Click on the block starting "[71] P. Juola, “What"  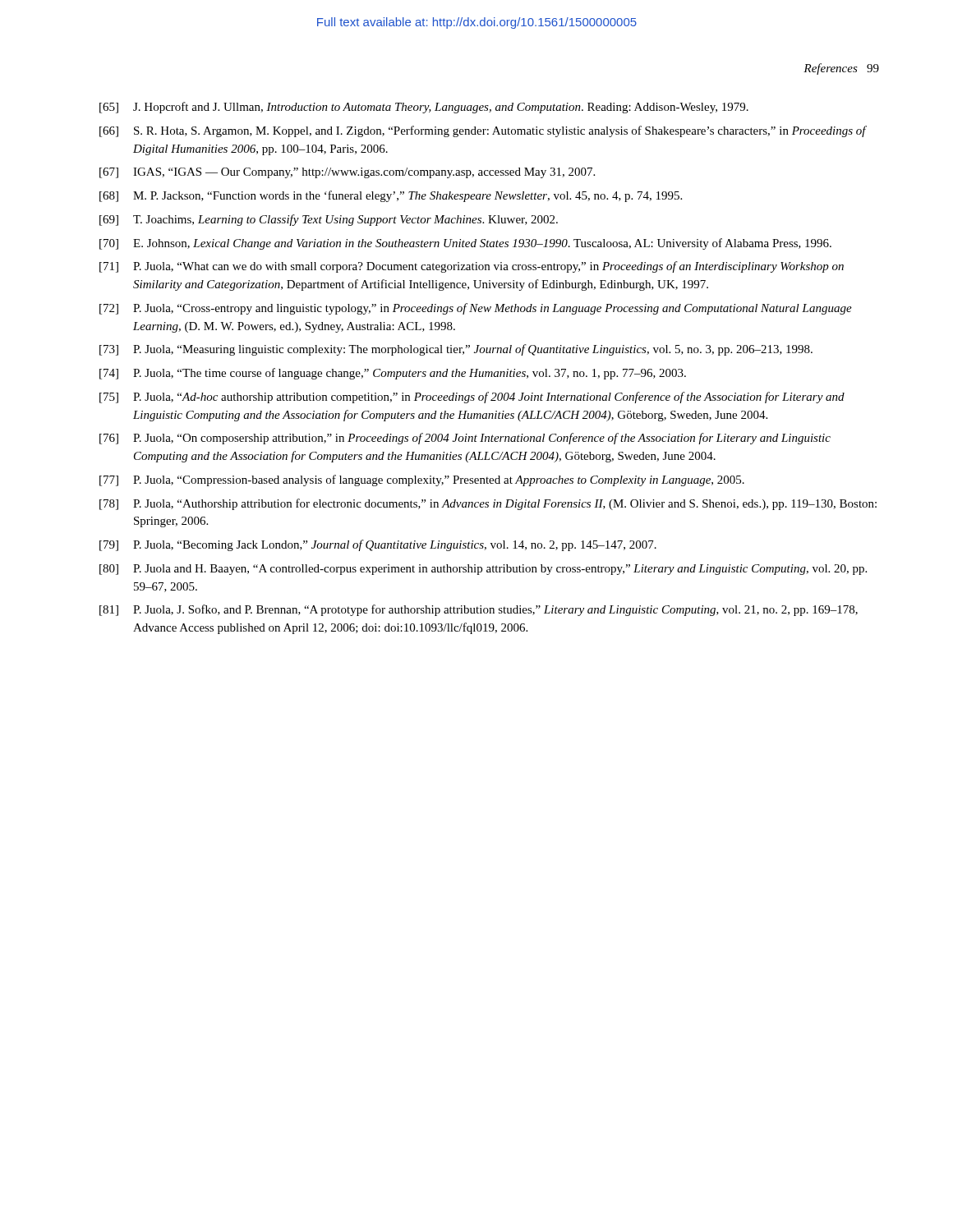click(489, 276)
